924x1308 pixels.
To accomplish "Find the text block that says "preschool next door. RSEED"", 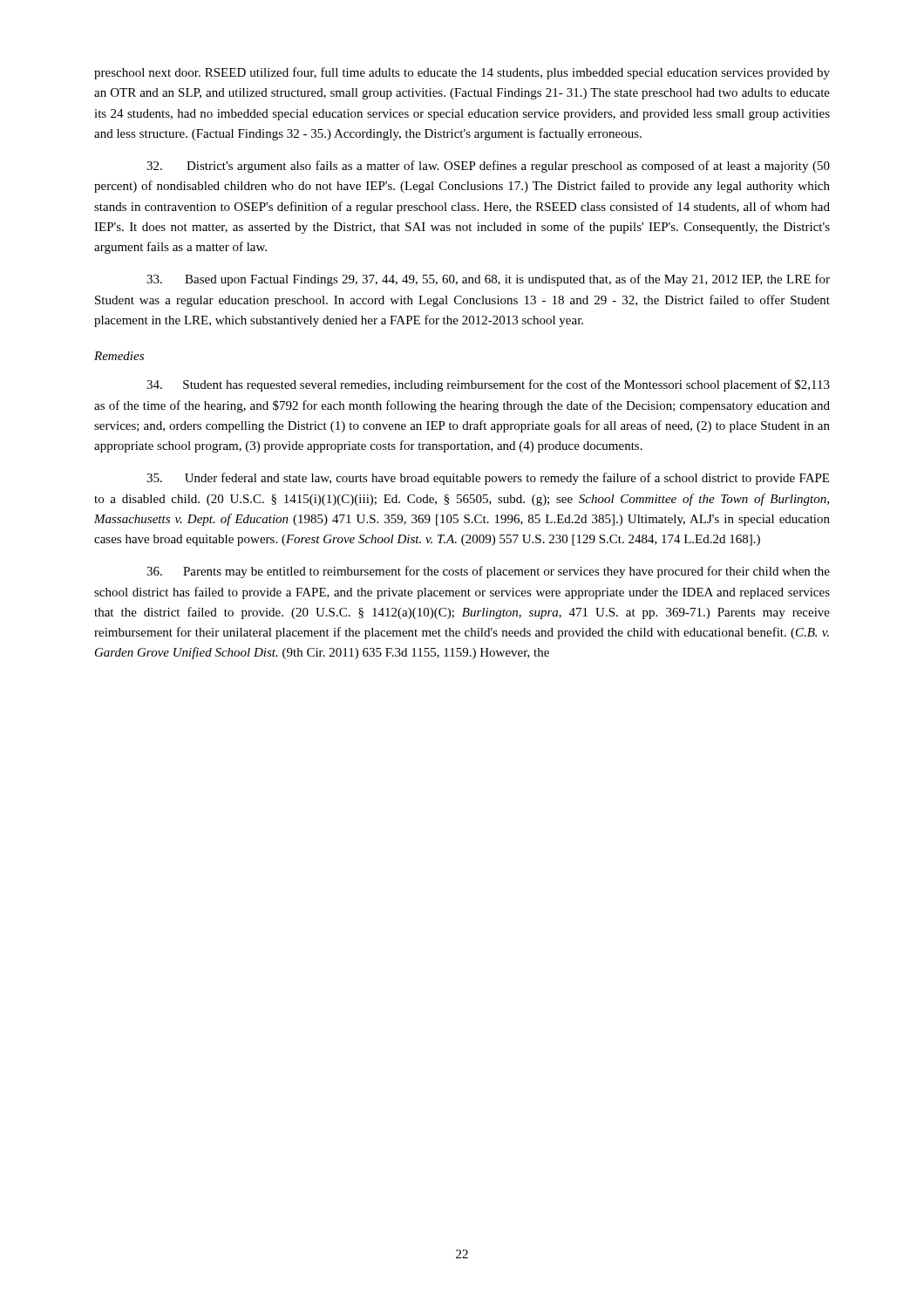I will 462,103.
